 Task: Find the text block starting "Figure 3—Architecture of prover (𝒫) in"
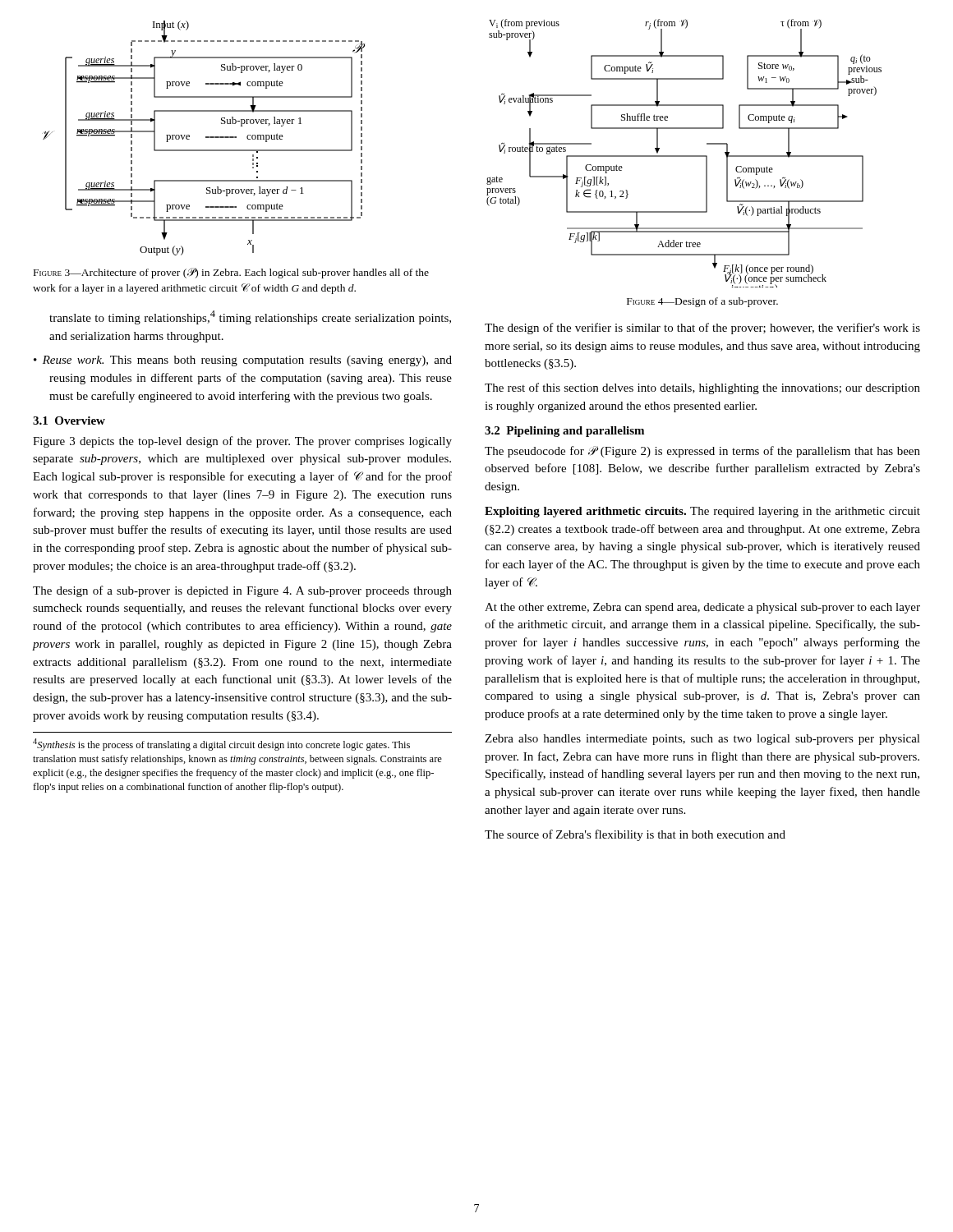point(231,280)
